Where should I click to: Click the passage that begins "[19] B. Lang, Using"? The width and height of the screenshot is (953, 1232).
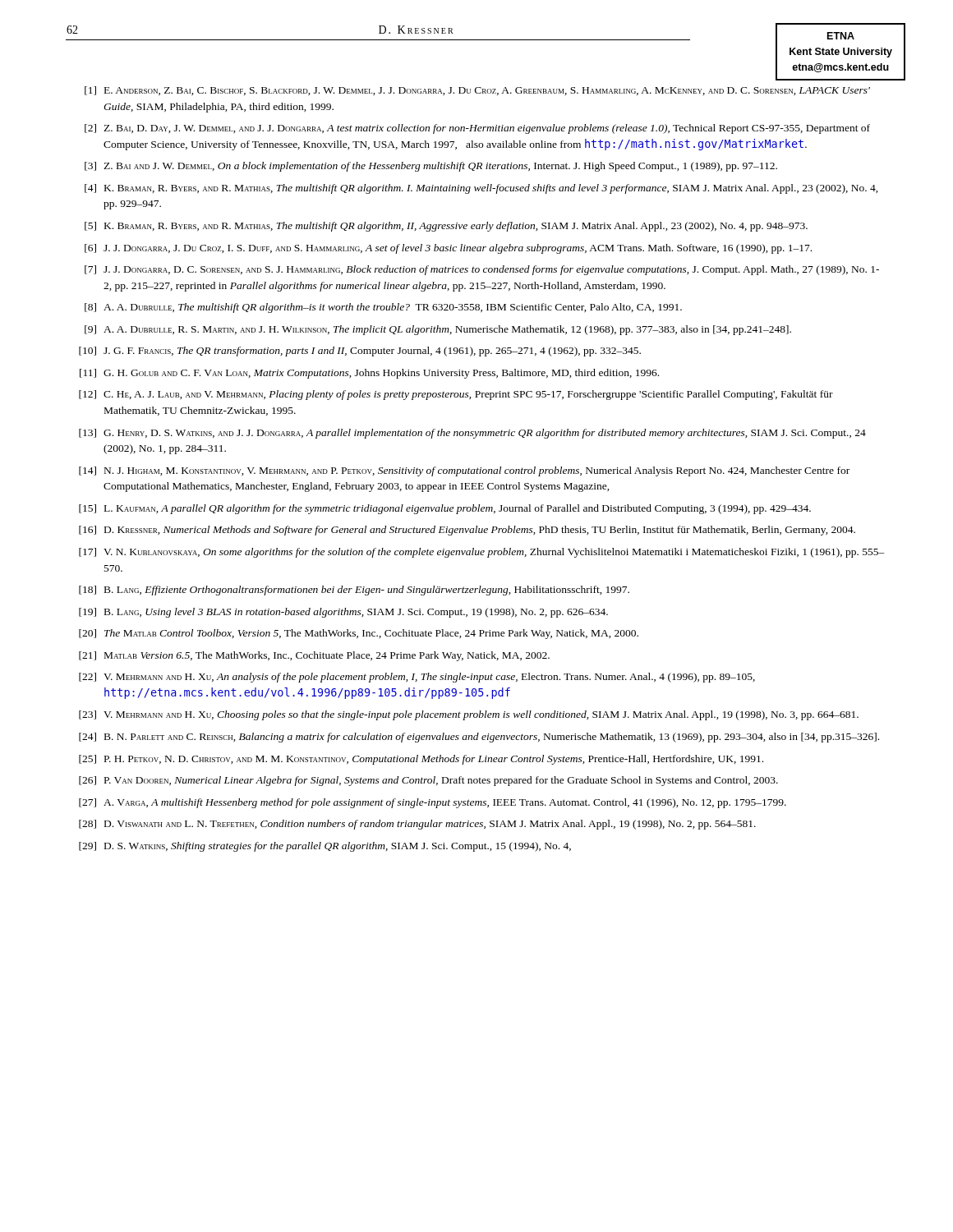(x=476, y=611)
